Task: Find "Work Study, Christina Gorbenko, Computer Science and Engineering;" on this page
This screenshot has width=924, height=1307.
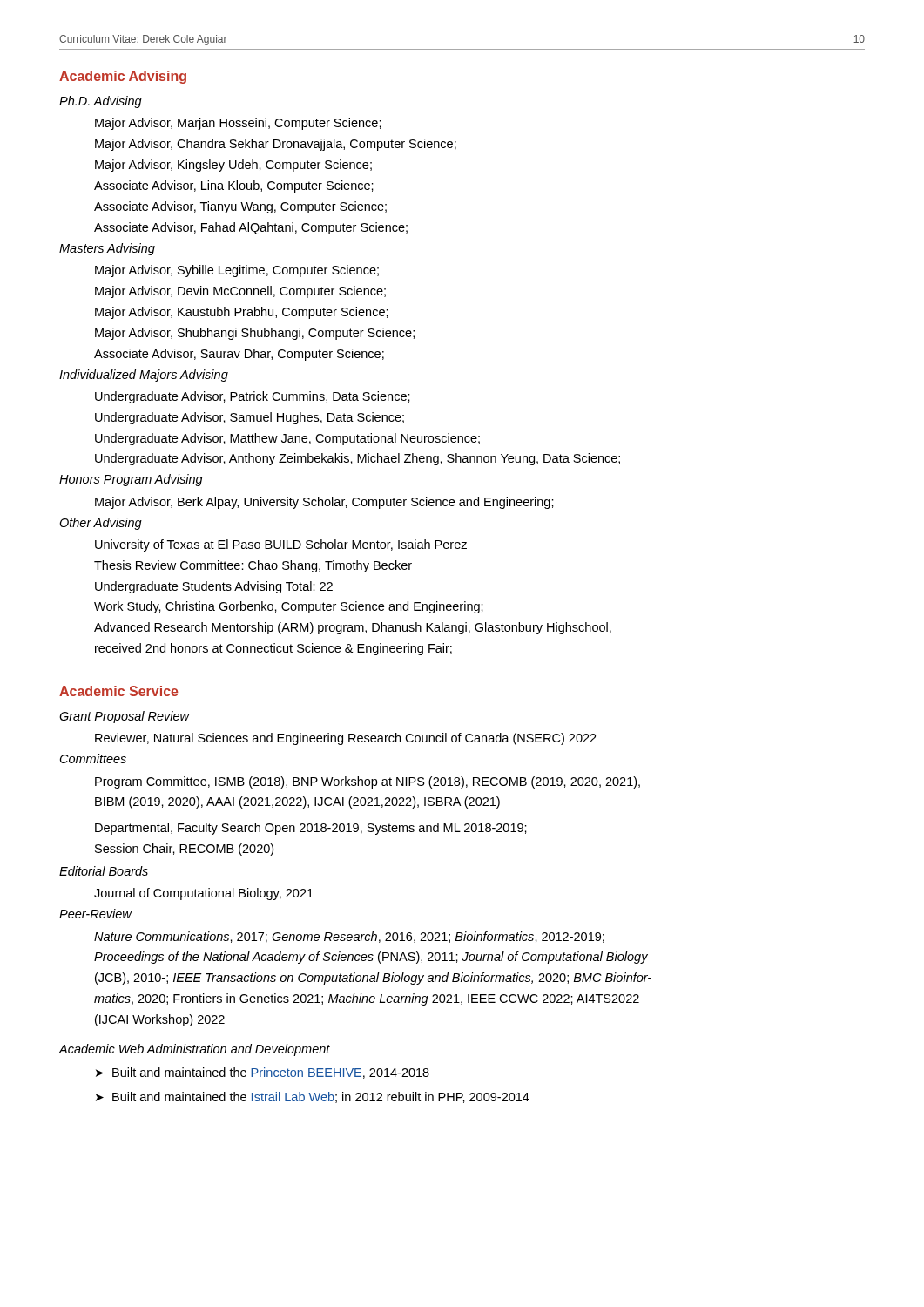Action: tap(479, 608)
